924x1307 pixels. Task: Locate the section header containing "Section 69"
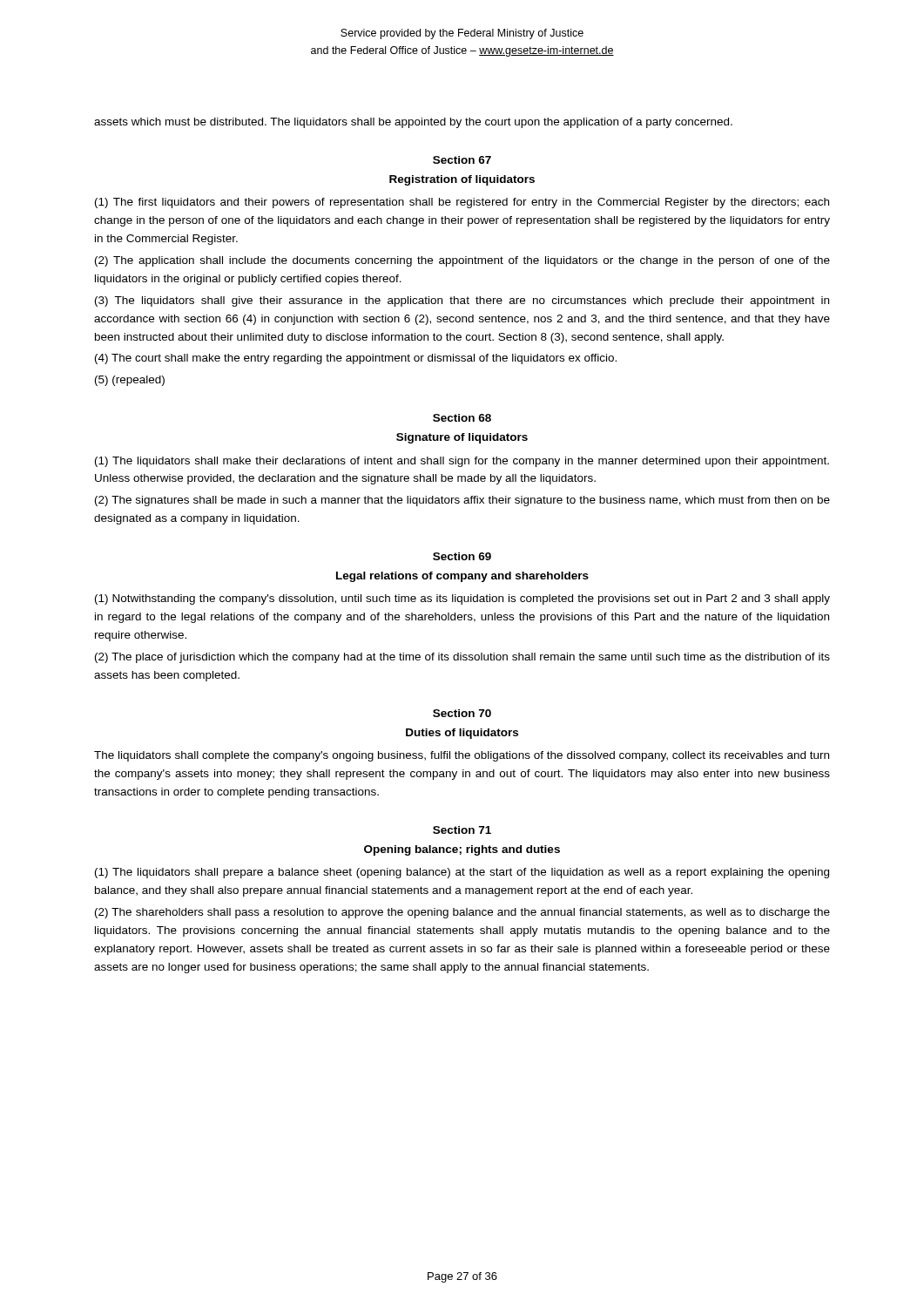[x=462, y=557]
